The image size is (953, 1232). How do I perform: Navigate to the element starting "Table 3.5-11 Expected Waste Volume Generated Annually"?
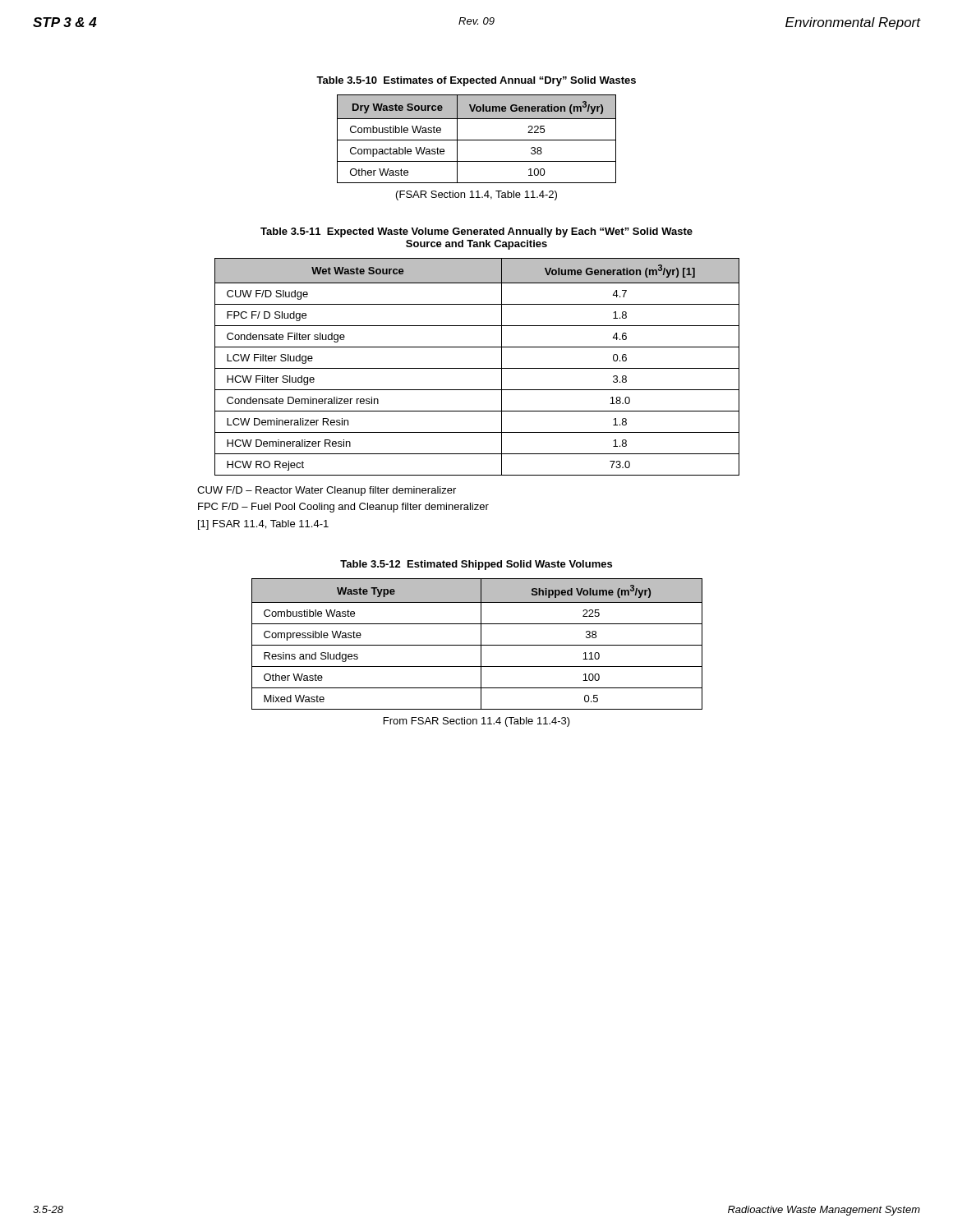click(476, 238)
